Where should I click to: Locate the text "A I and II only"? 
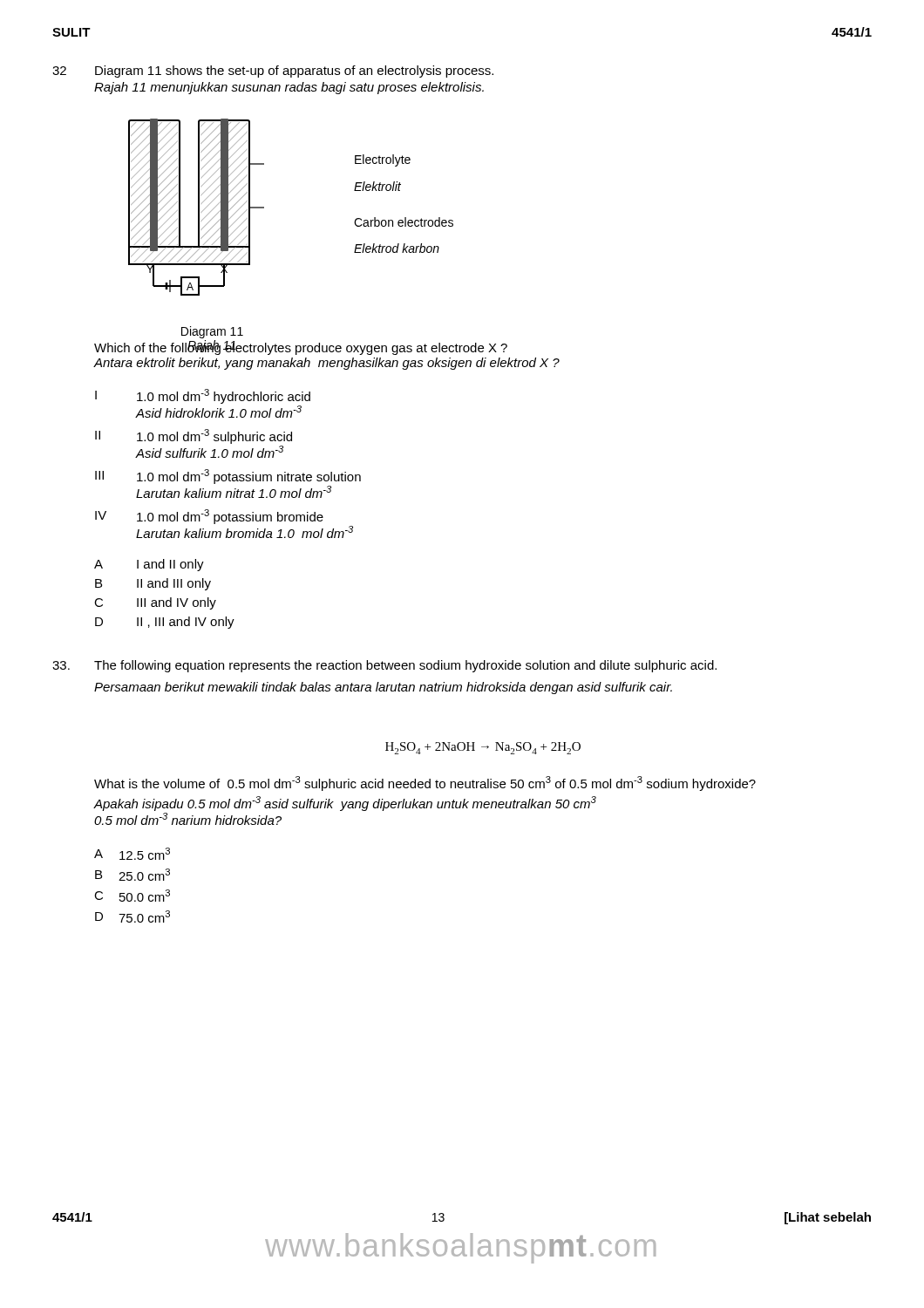coord(149,564)
